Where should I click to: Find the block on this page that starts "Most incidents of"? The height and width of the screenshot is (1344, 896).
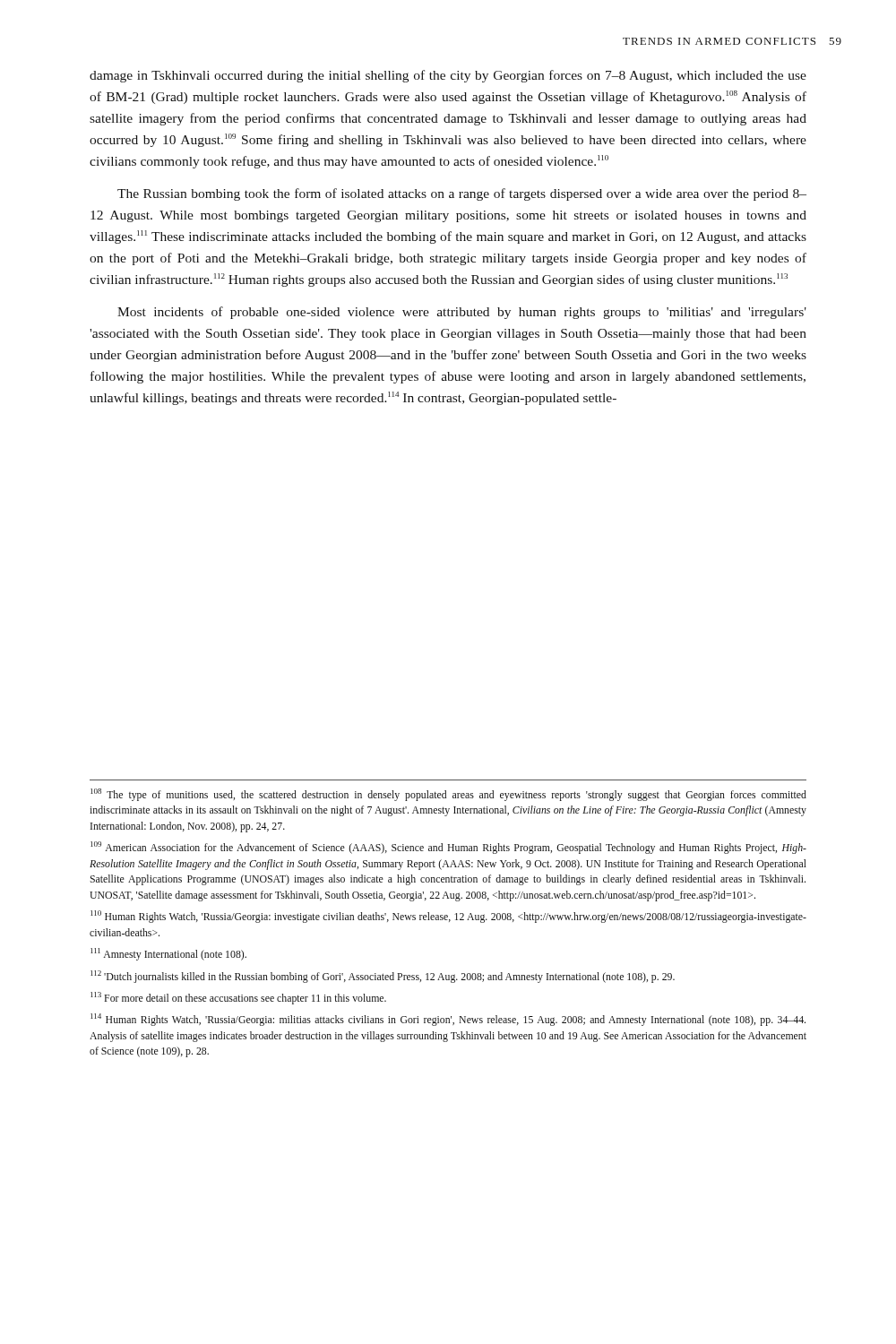(x=448, y=355)
